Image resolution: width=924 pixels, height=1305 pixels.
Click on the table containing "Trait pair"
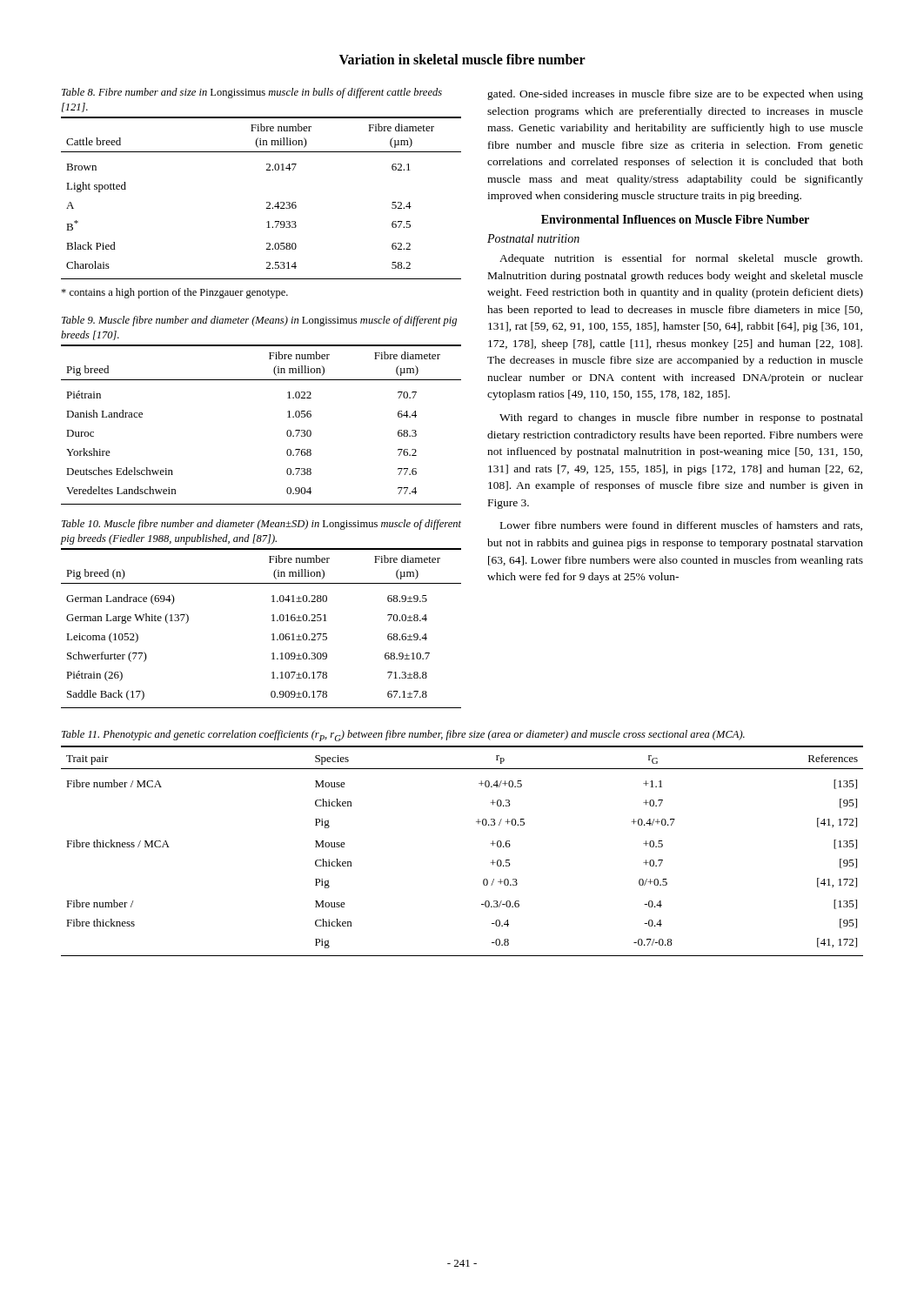[462, 851]
